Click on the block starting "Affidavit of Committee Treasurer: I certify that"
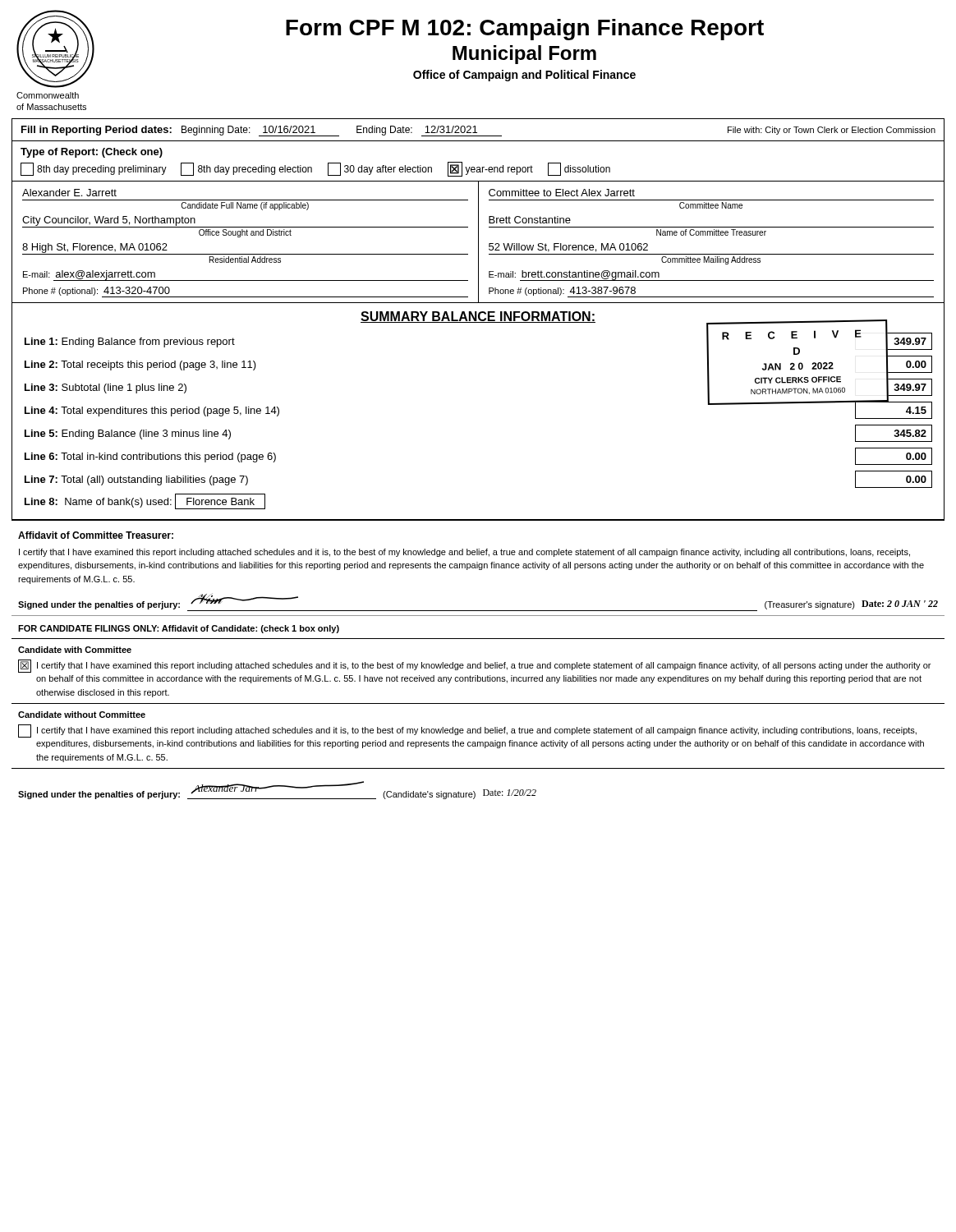The image size is (956, 1232). pyautogui.click(x=478, y=569)
